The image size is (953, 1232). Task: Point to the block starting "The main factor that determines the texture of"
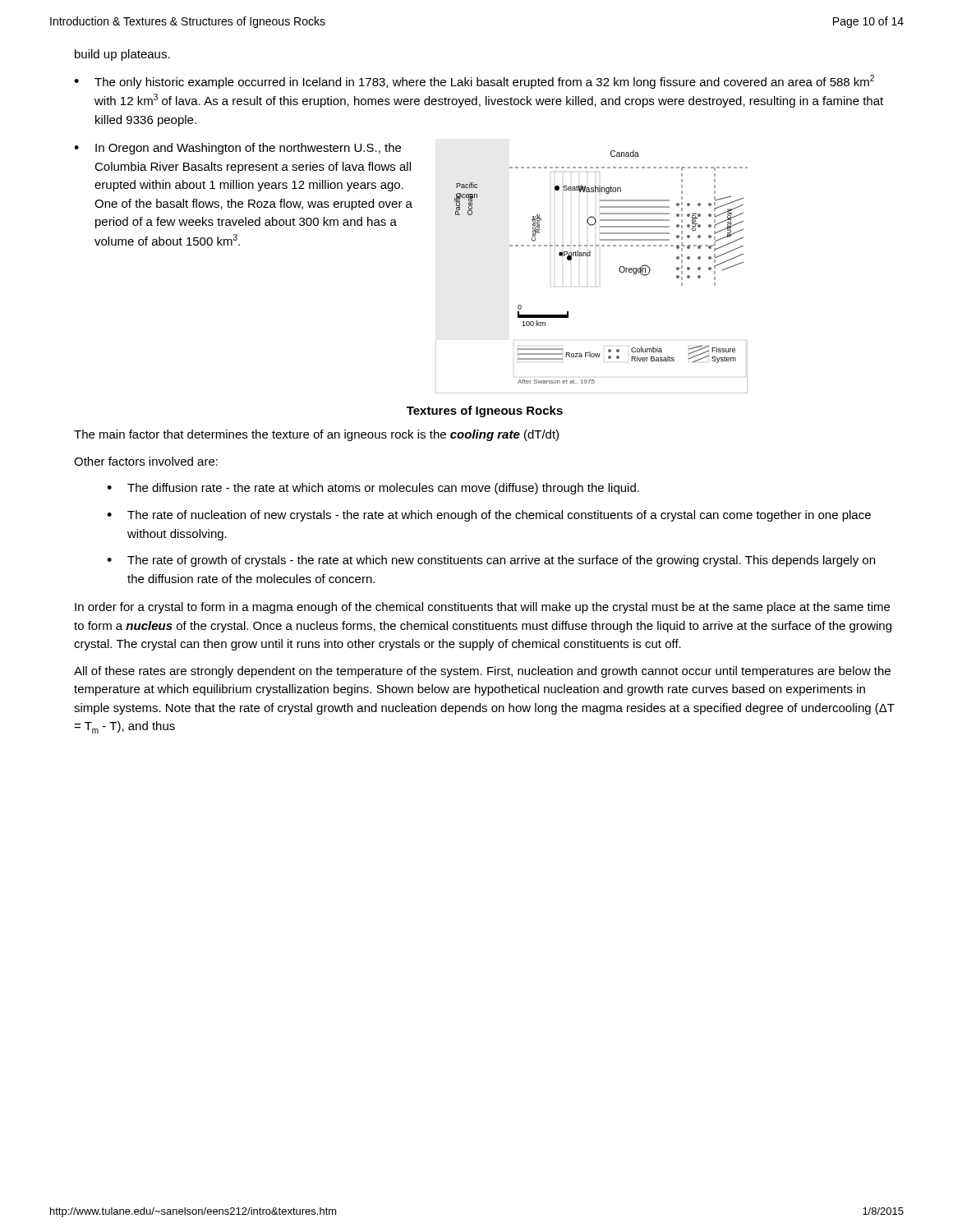click(x=317, y=434)
